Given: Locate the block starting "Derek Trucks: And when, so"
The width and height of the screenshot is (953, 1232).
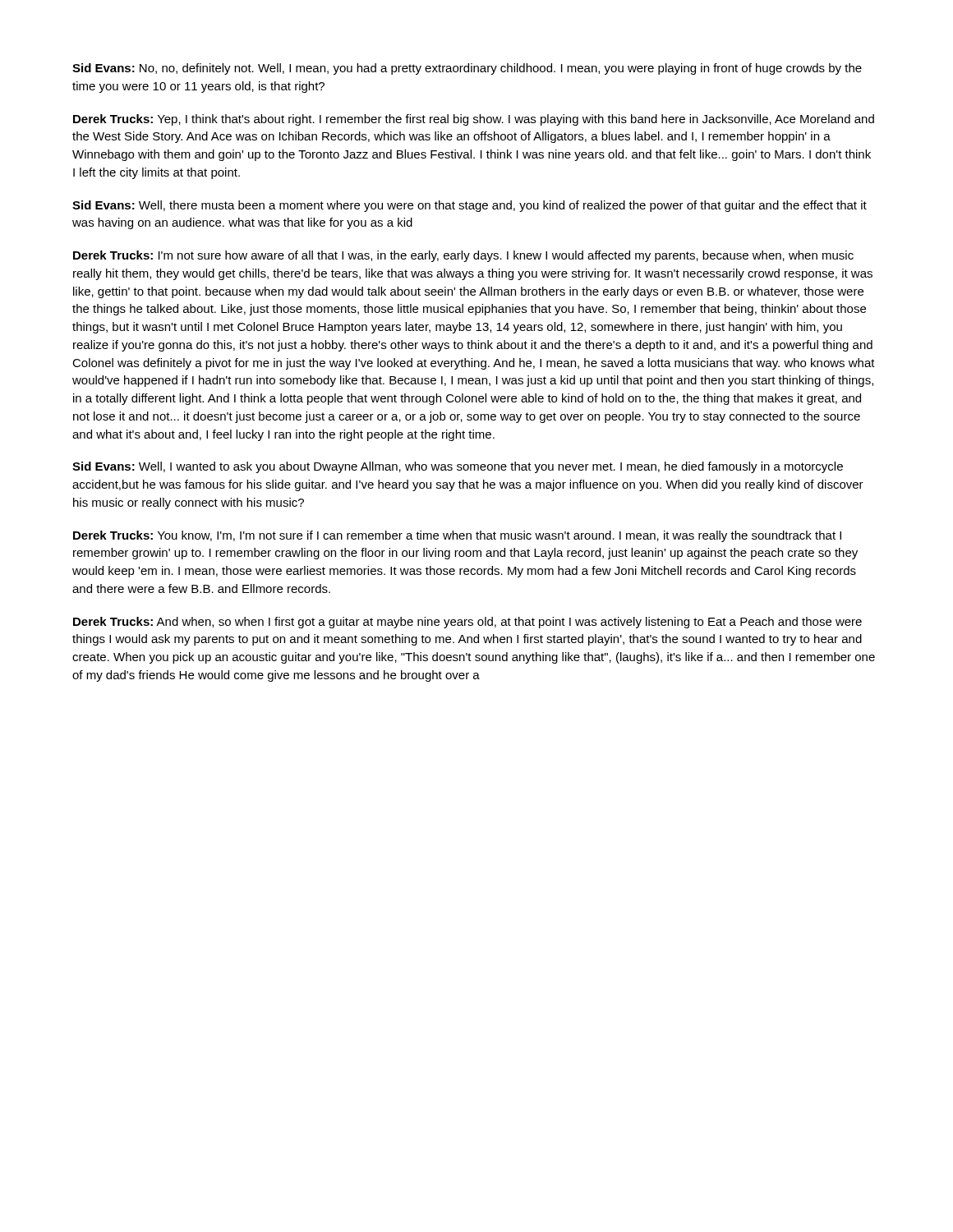Looking at the screenshot, I should (x=475, y=648).
